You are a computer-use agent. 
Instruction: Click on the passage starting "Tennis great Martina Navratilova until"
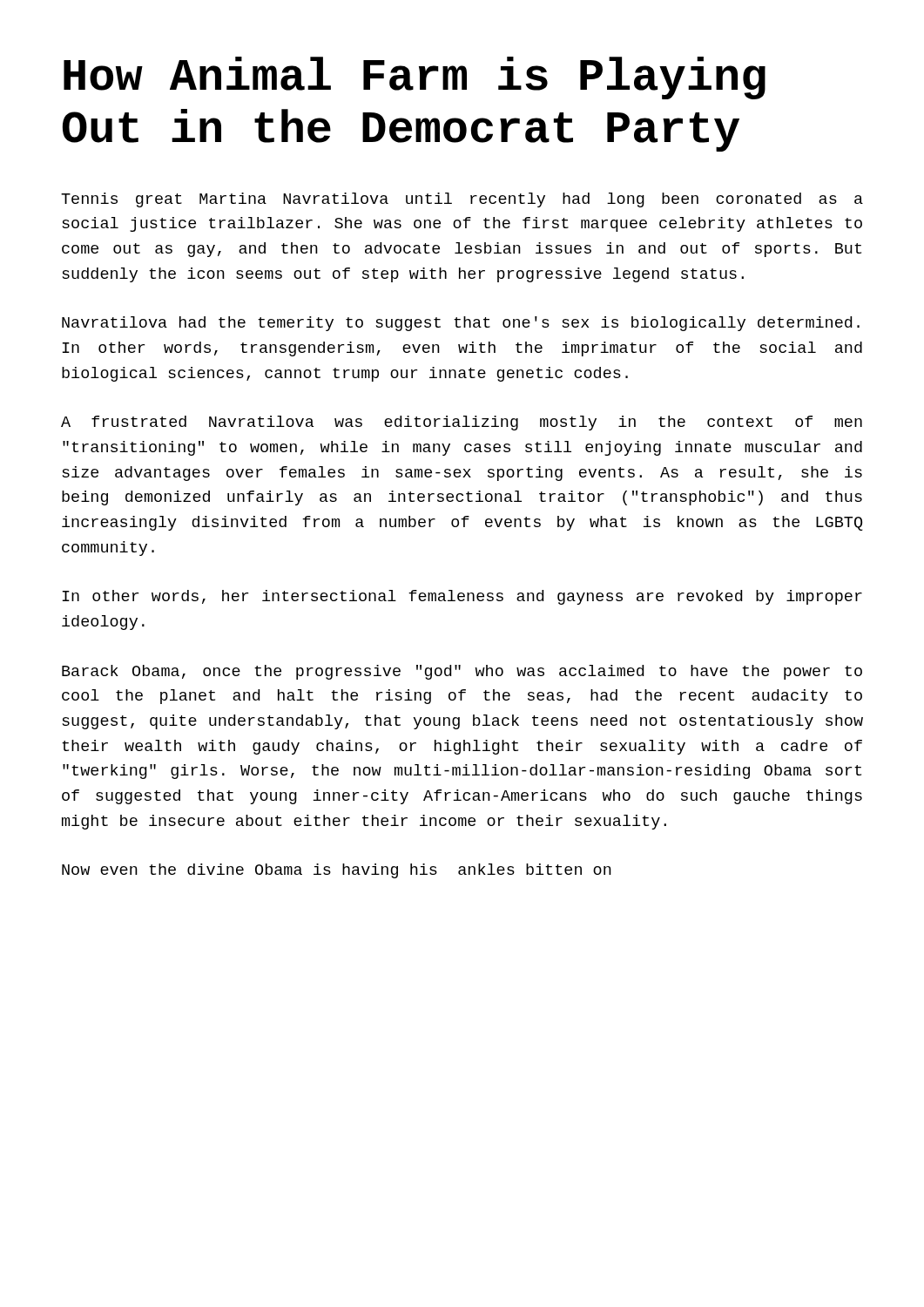(x=462, y=237)
